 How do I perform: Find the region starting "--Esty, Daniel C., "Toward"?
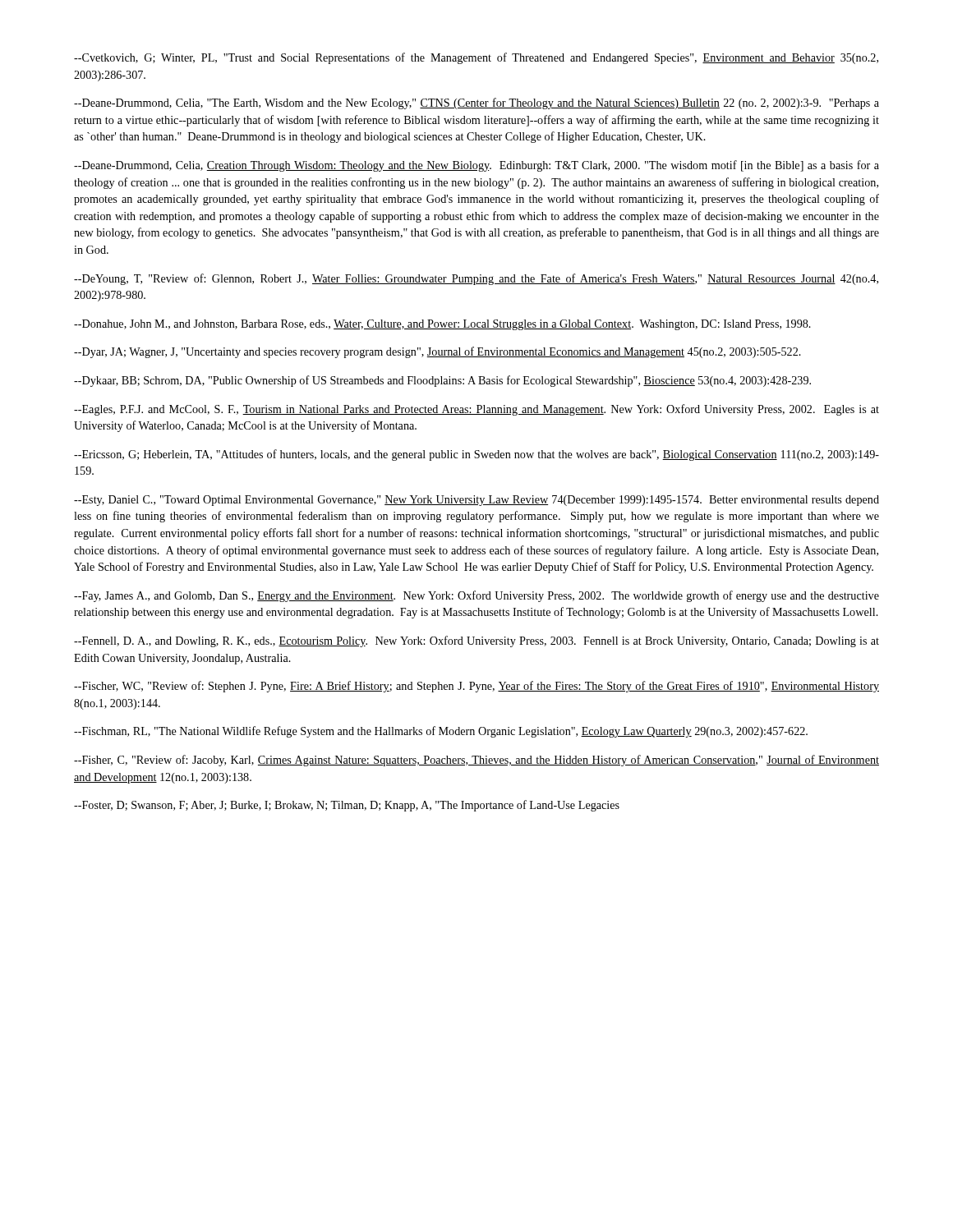click(x=476, y=533)
